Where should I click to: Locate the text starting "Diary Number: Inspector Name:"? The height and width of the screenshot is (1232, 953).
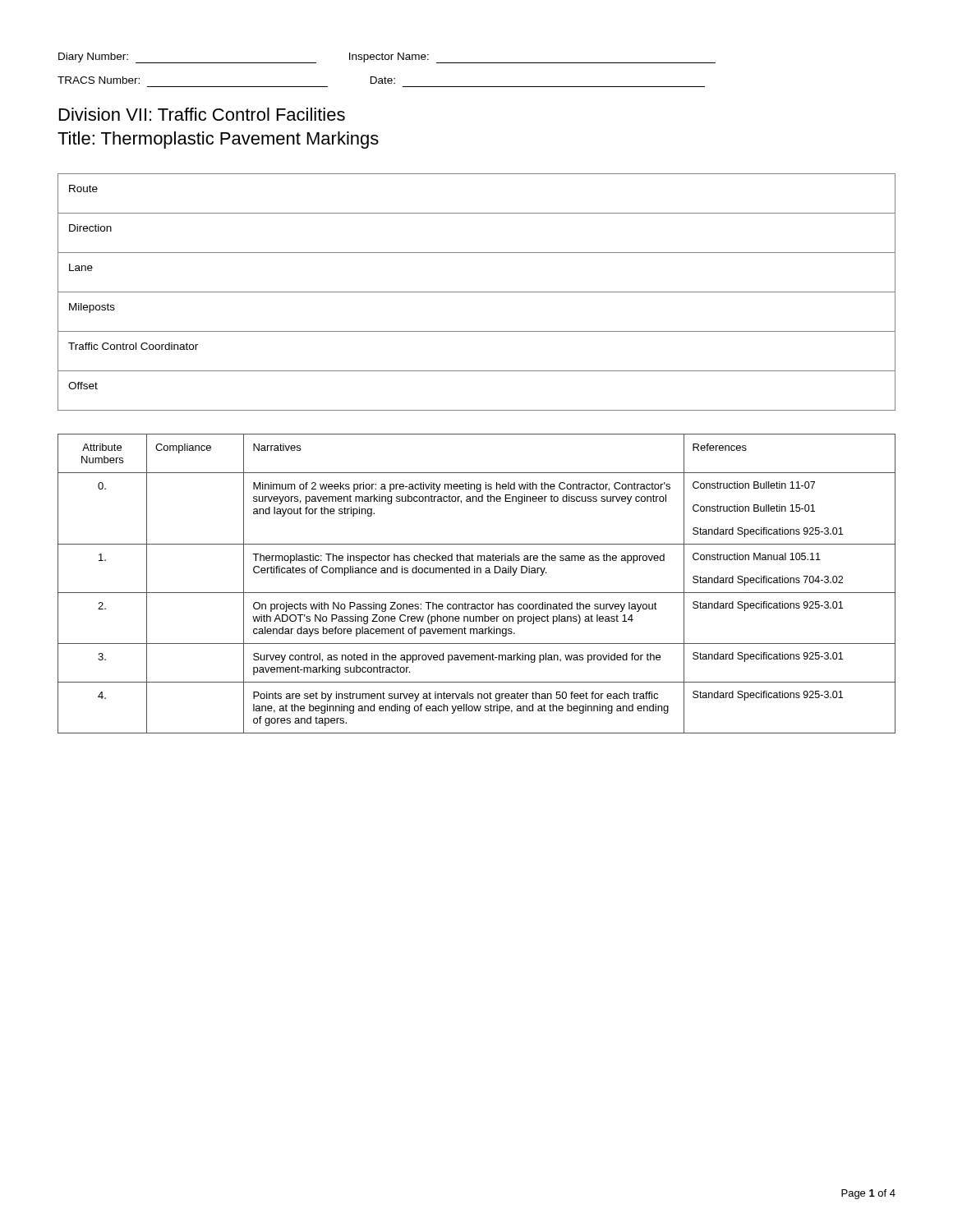(x=386, y=56)
